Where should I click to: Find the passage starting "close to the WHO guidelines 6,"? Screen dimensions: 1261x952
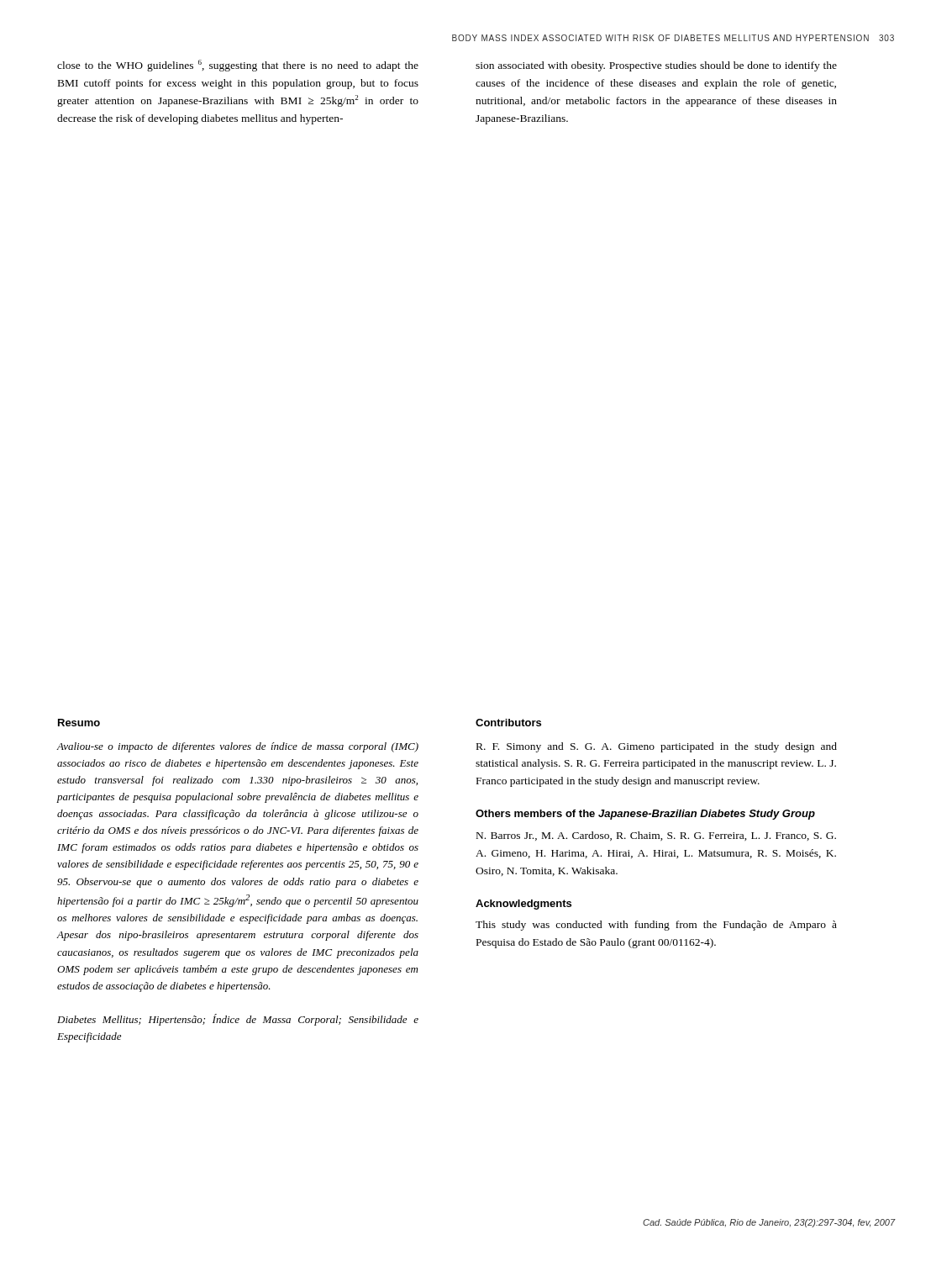238,91
